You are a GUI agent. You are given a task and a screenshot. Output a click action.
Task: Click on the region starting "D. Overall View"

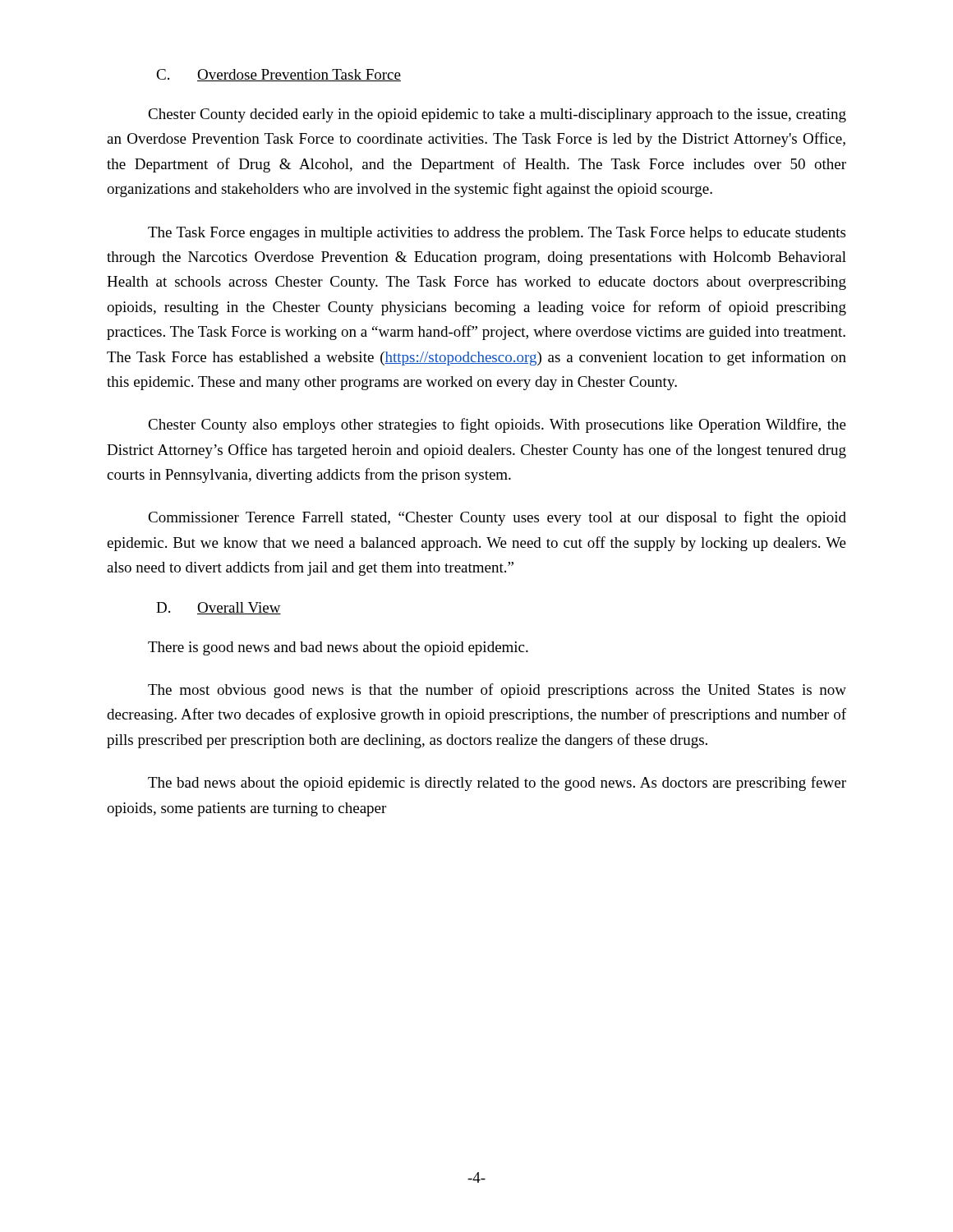tap(218, 607)
